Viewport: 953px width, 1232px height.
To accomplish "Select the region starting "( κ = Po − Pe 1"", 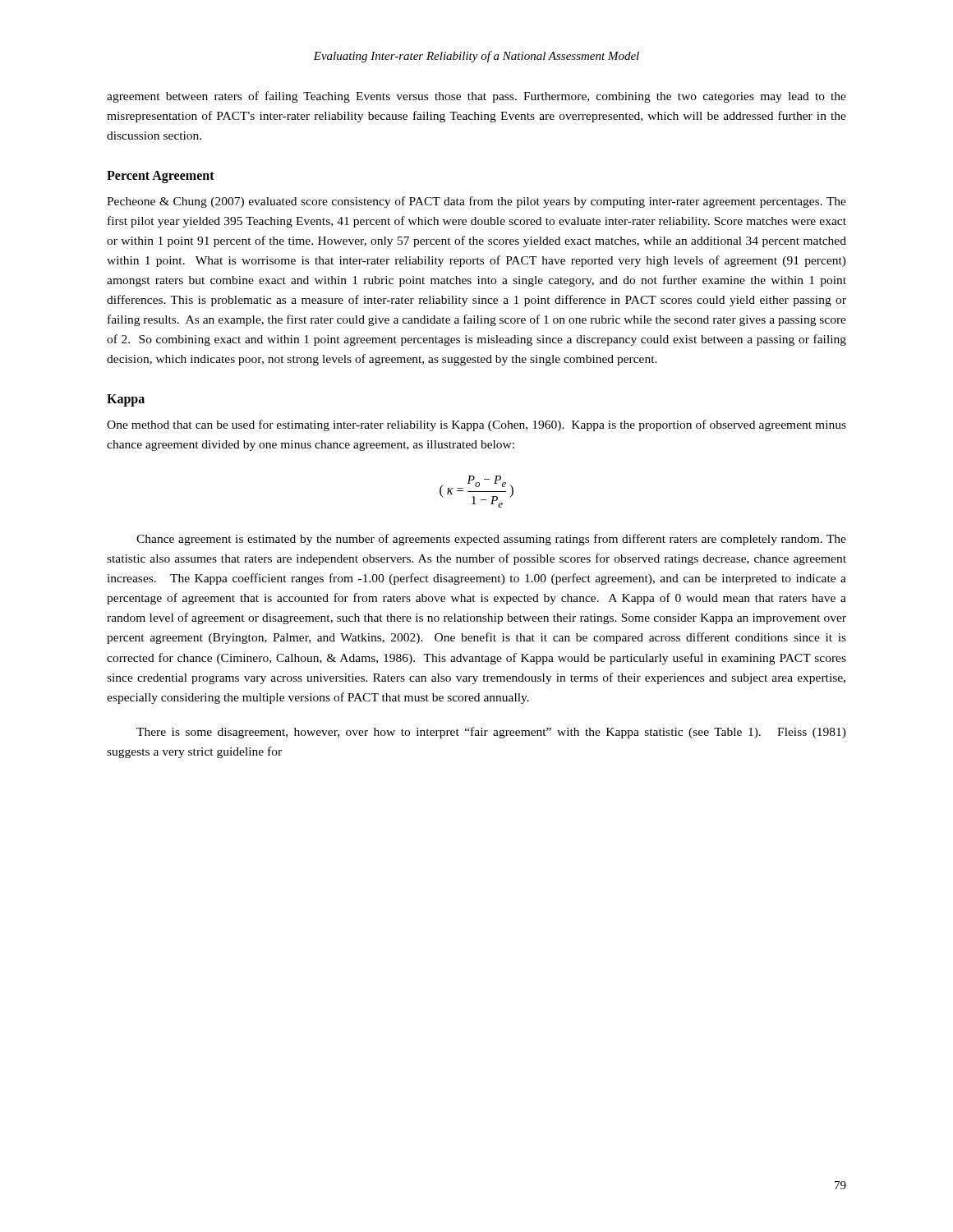I will click(x=476, y=492).
